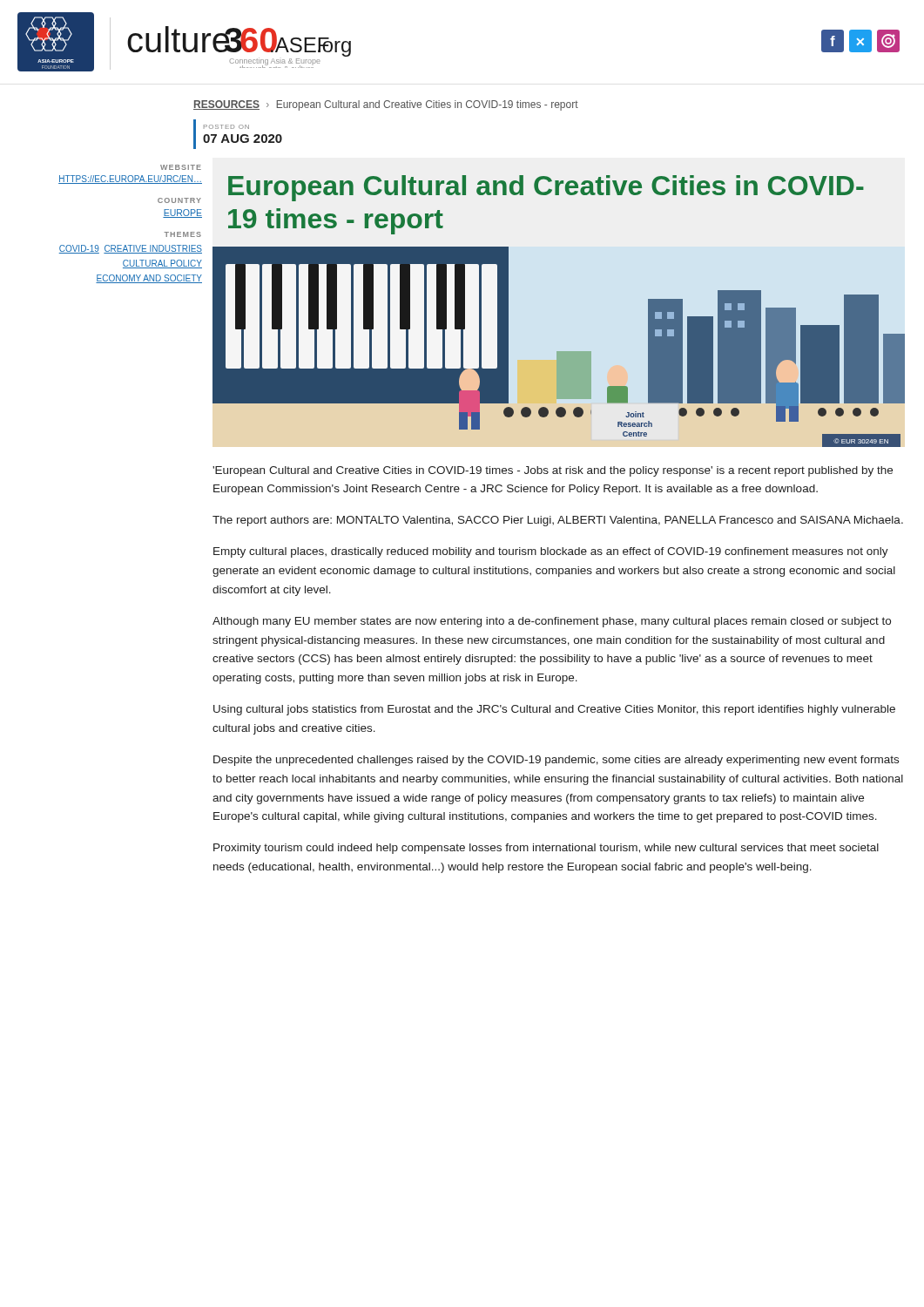Navigate to the block starting "Although many EU"

pos(552,649)
